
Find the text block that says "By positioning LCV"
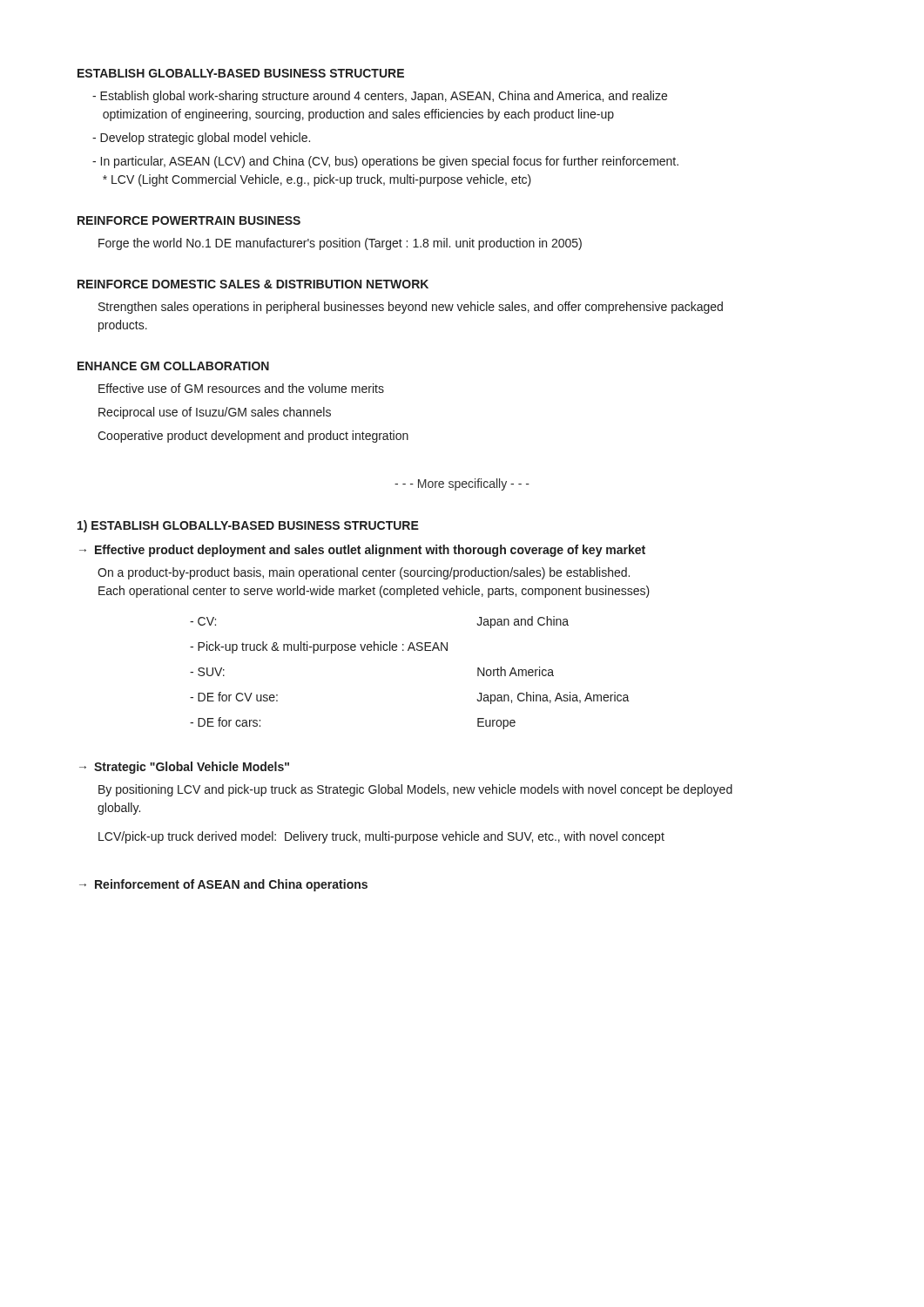pos(415,799)
